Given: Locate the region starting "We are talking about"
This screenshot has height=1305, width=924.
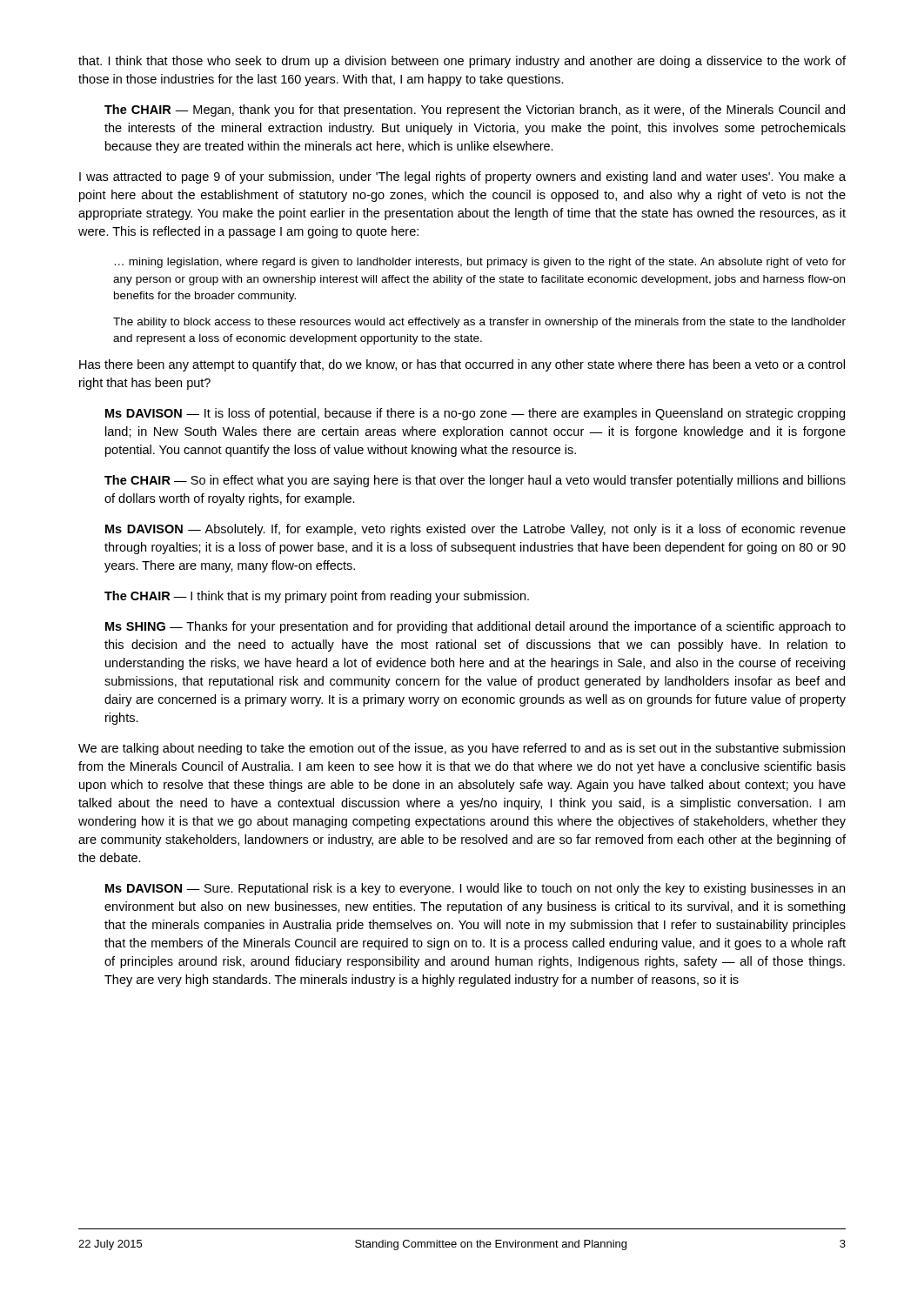Looking at the screenshot, I should point(462,803).
